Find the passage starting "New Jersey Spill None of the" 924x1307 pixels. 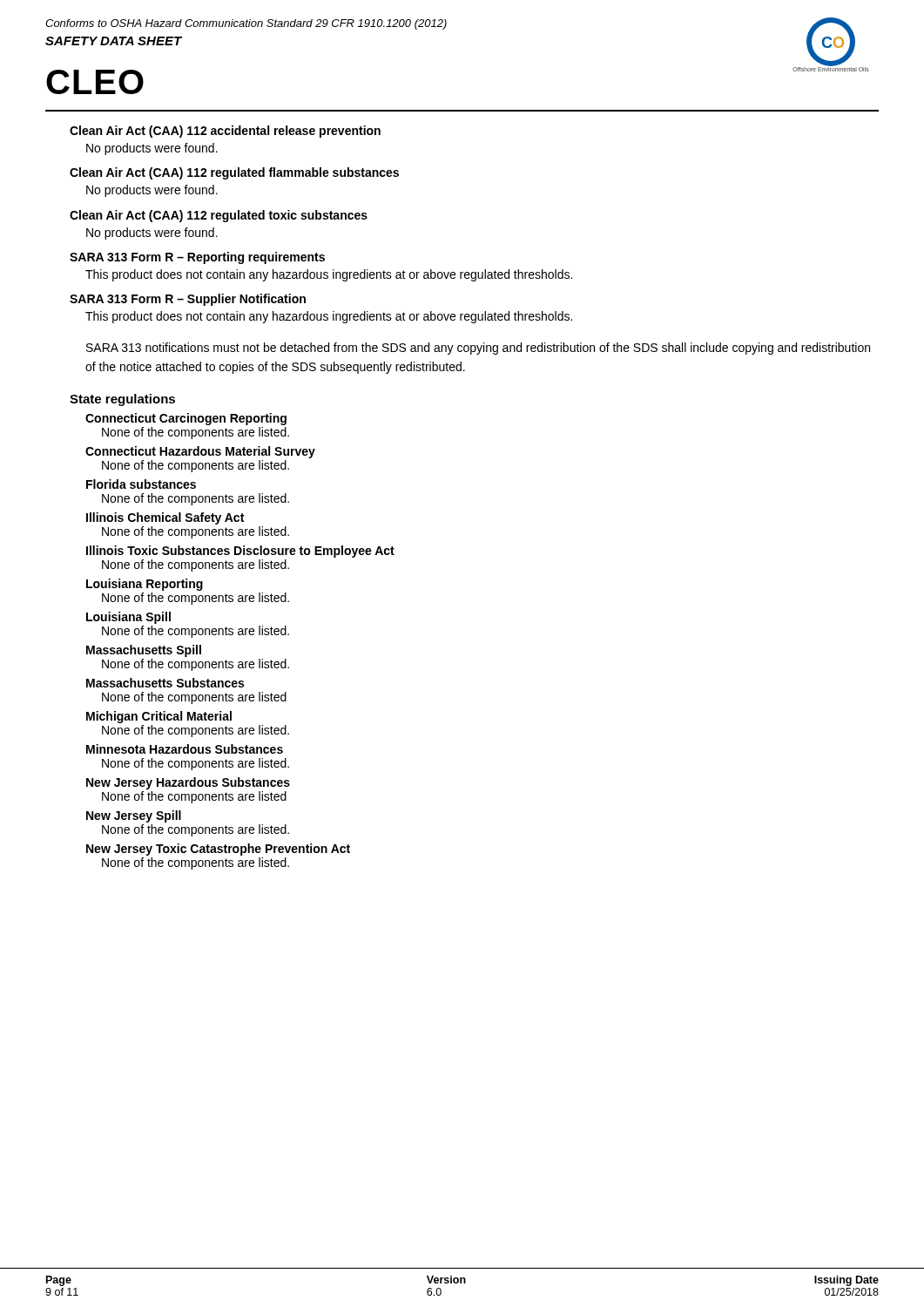pyautogui.click(x=134, y=816)
